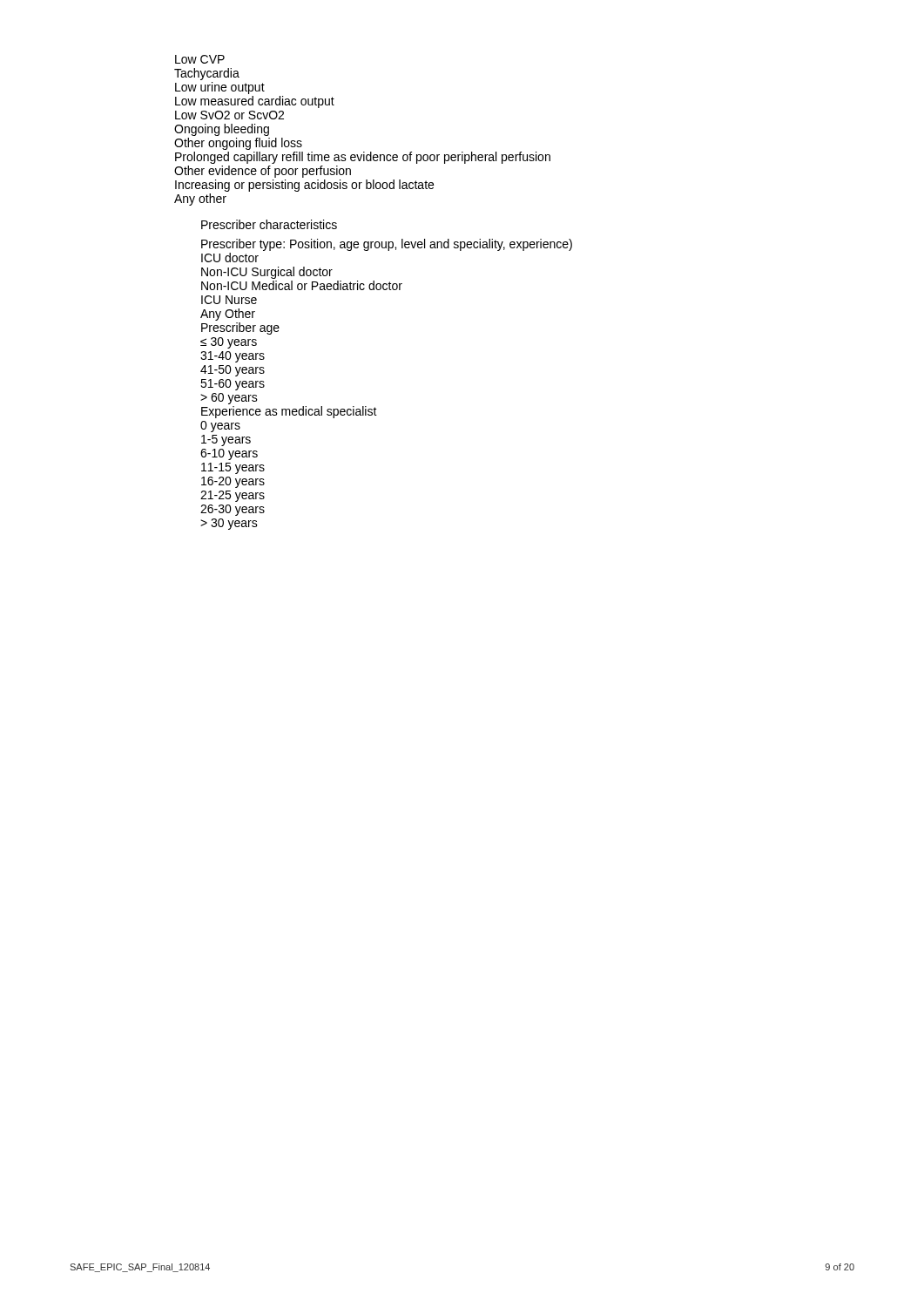Click on the passage starting "ICU Nurse"
The image size is (924, 1307).
coord(229,300)
